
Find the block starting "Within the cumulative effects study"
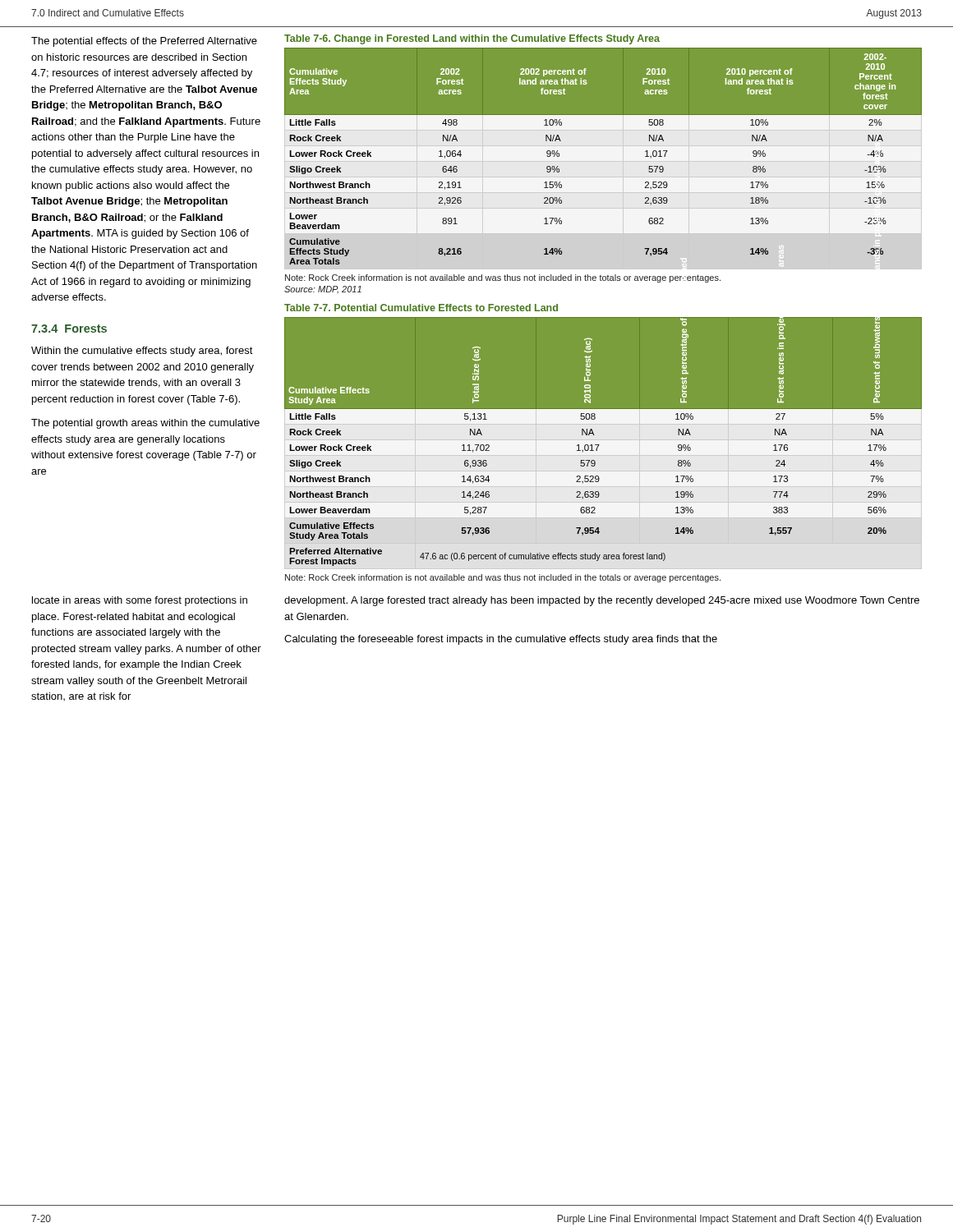143,375
